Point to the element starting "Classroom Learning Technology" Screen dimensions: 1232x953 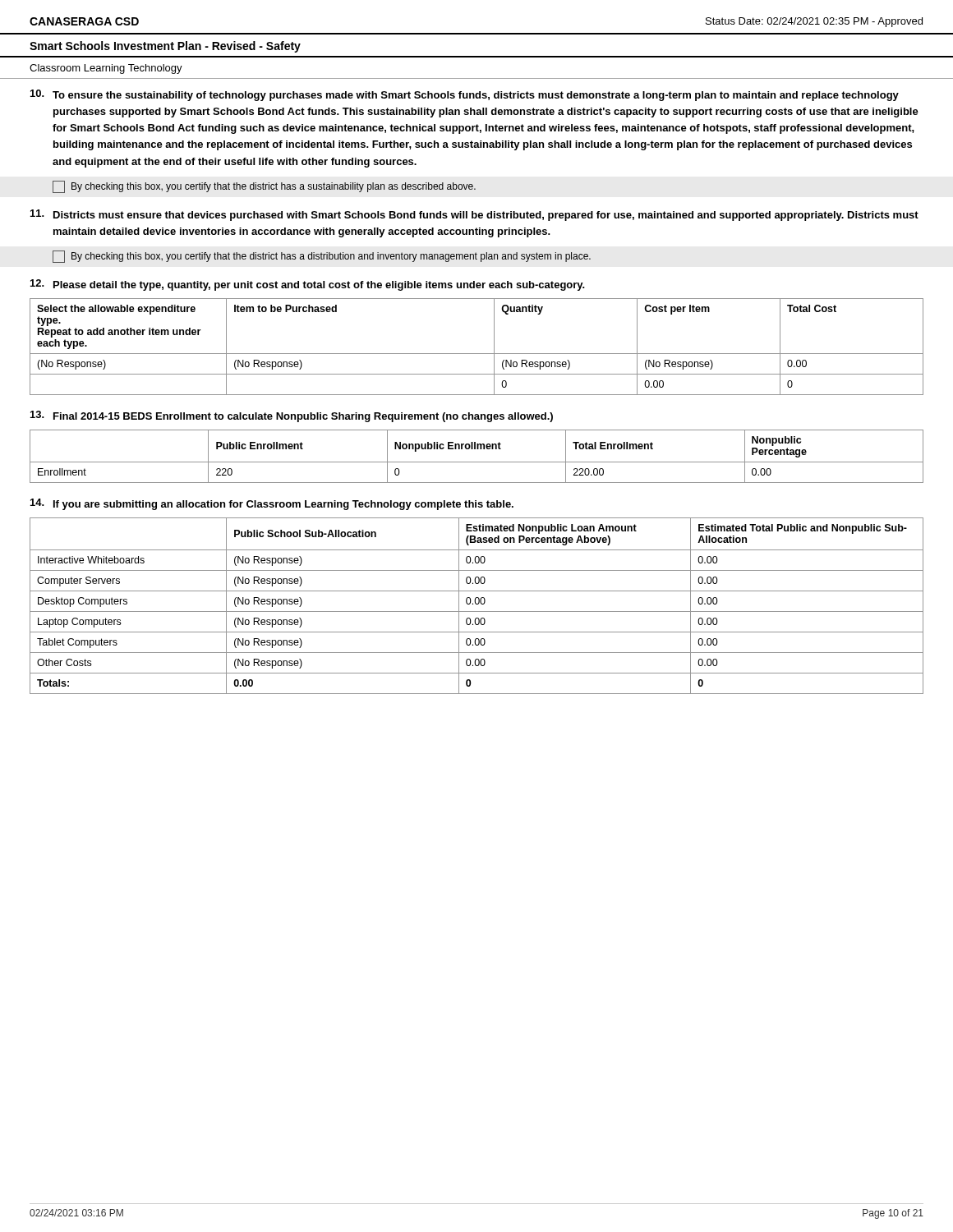click(106, 68)
